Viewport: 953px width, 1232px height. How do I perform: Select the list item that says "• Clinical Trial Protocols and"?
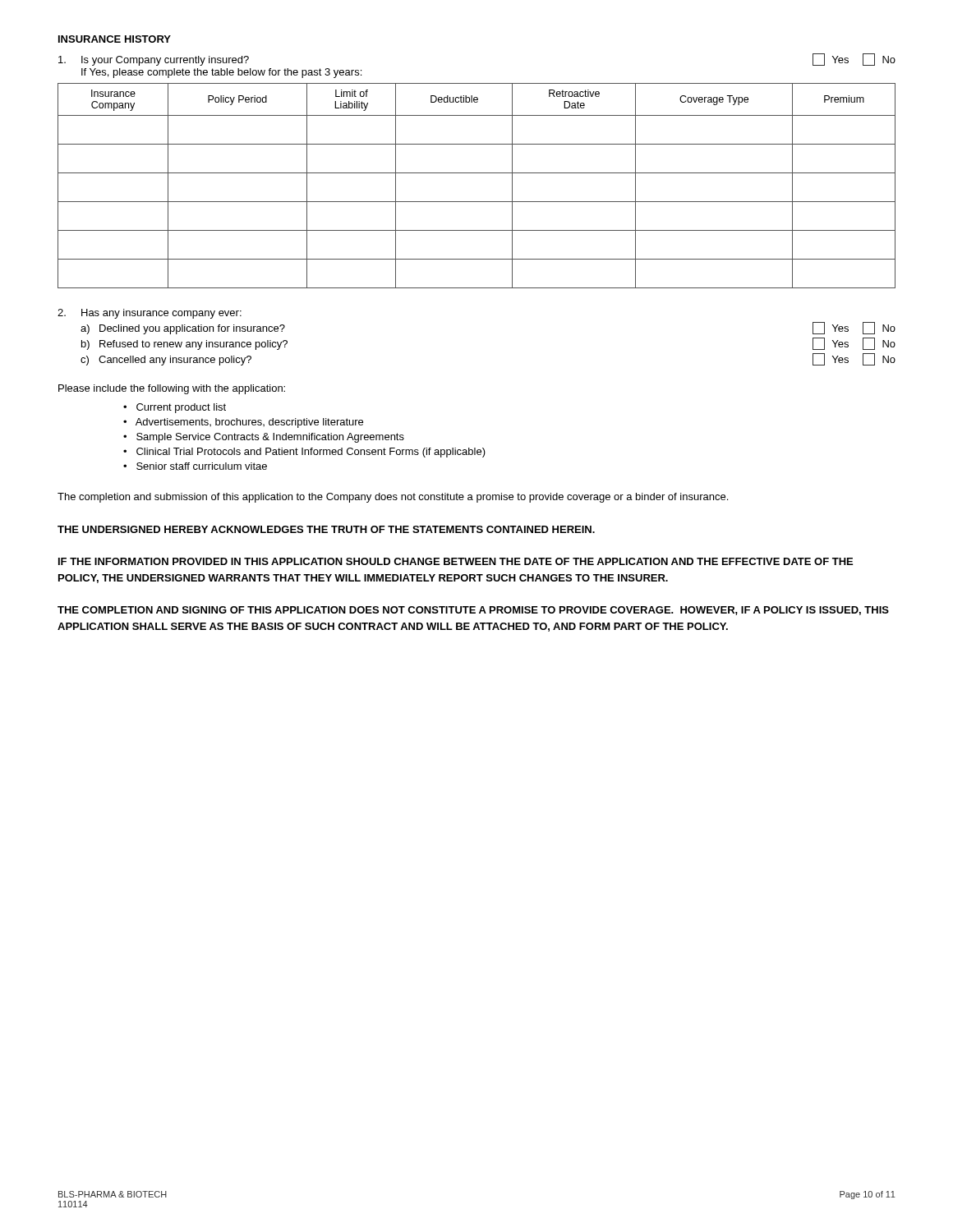click(x=304, y=451)
